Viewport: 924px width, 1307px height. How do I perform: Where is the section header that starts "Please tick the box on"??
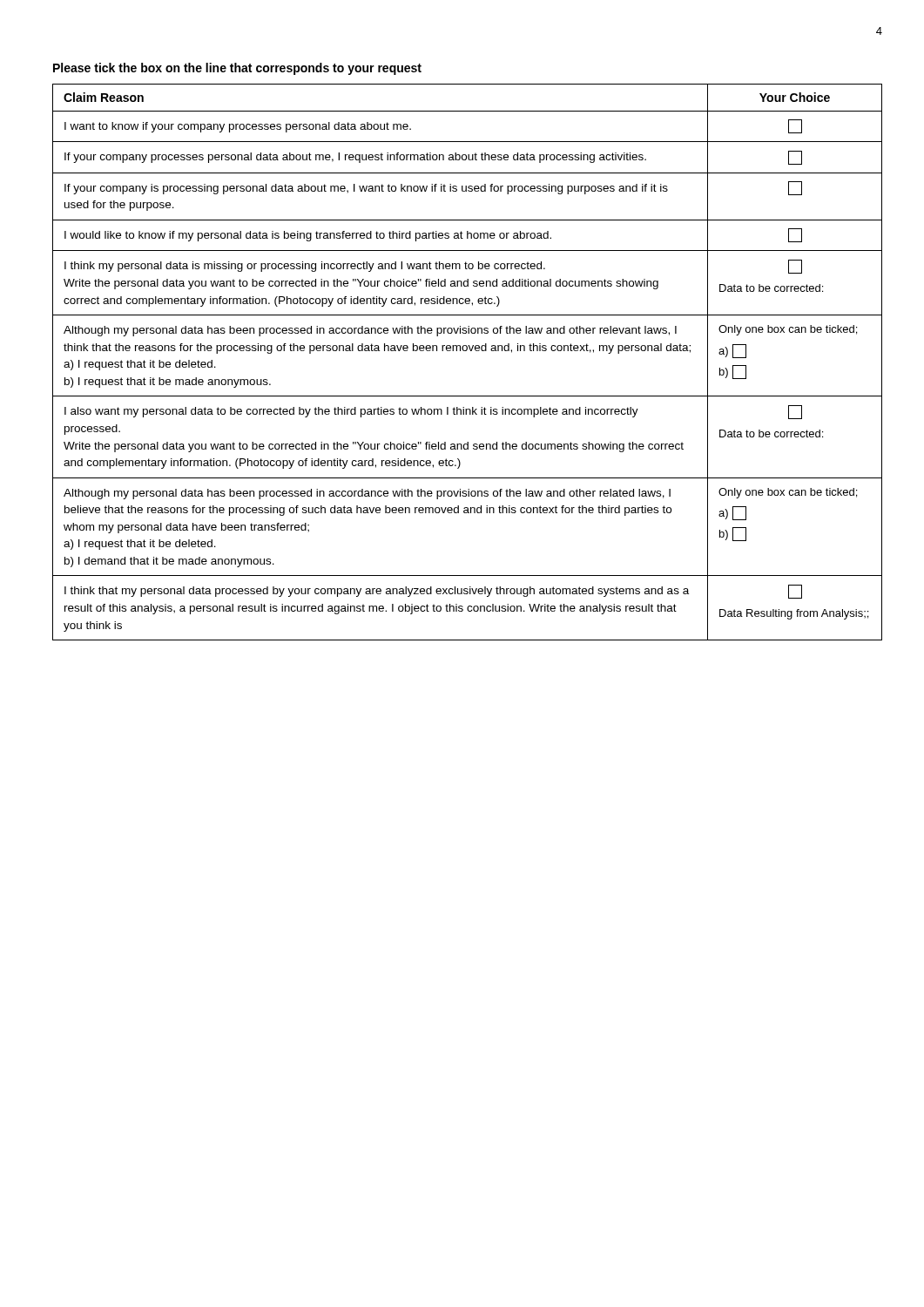click(x=237, y=68)
